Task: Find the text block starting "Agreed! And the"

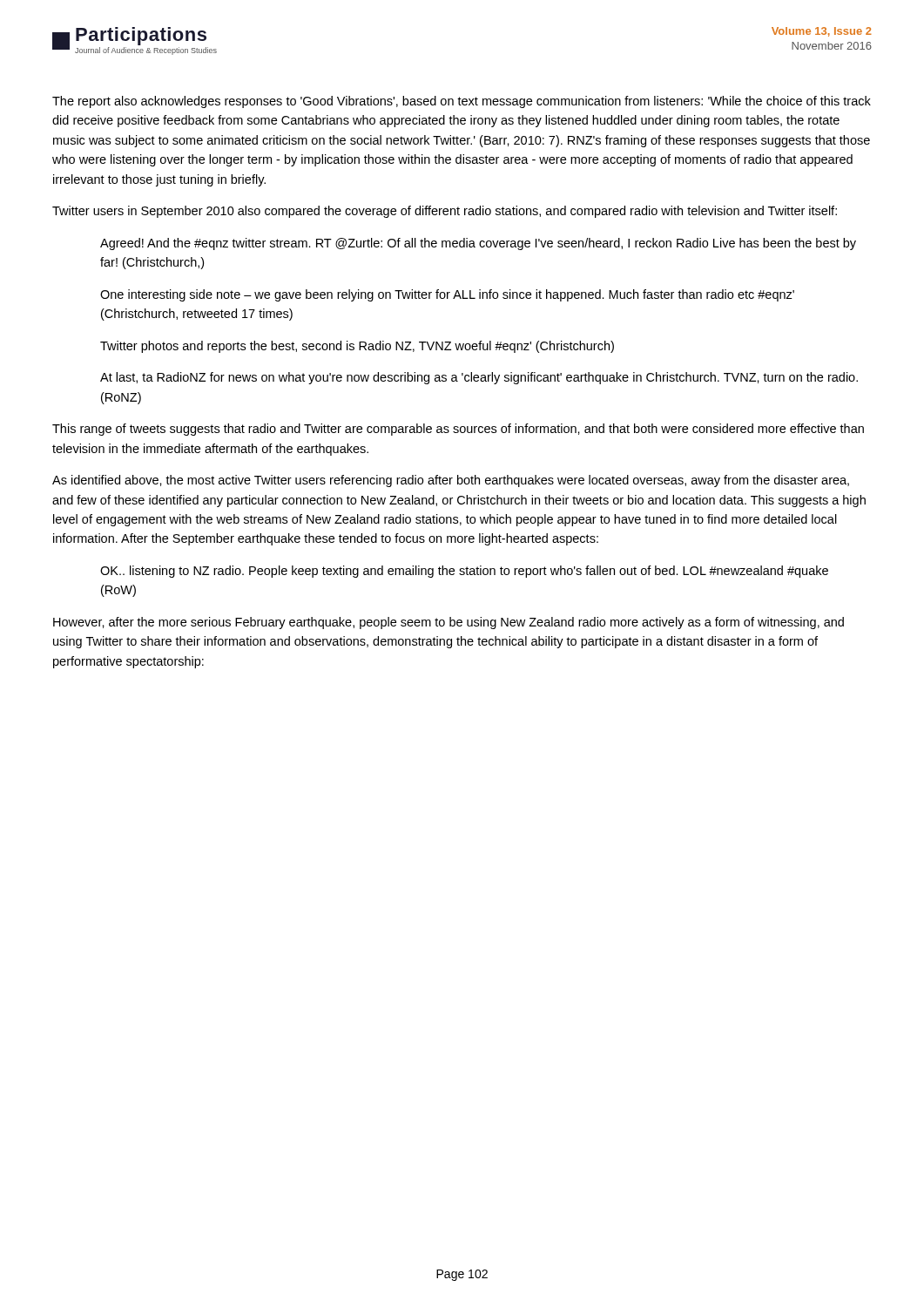Action: [478, 253]
